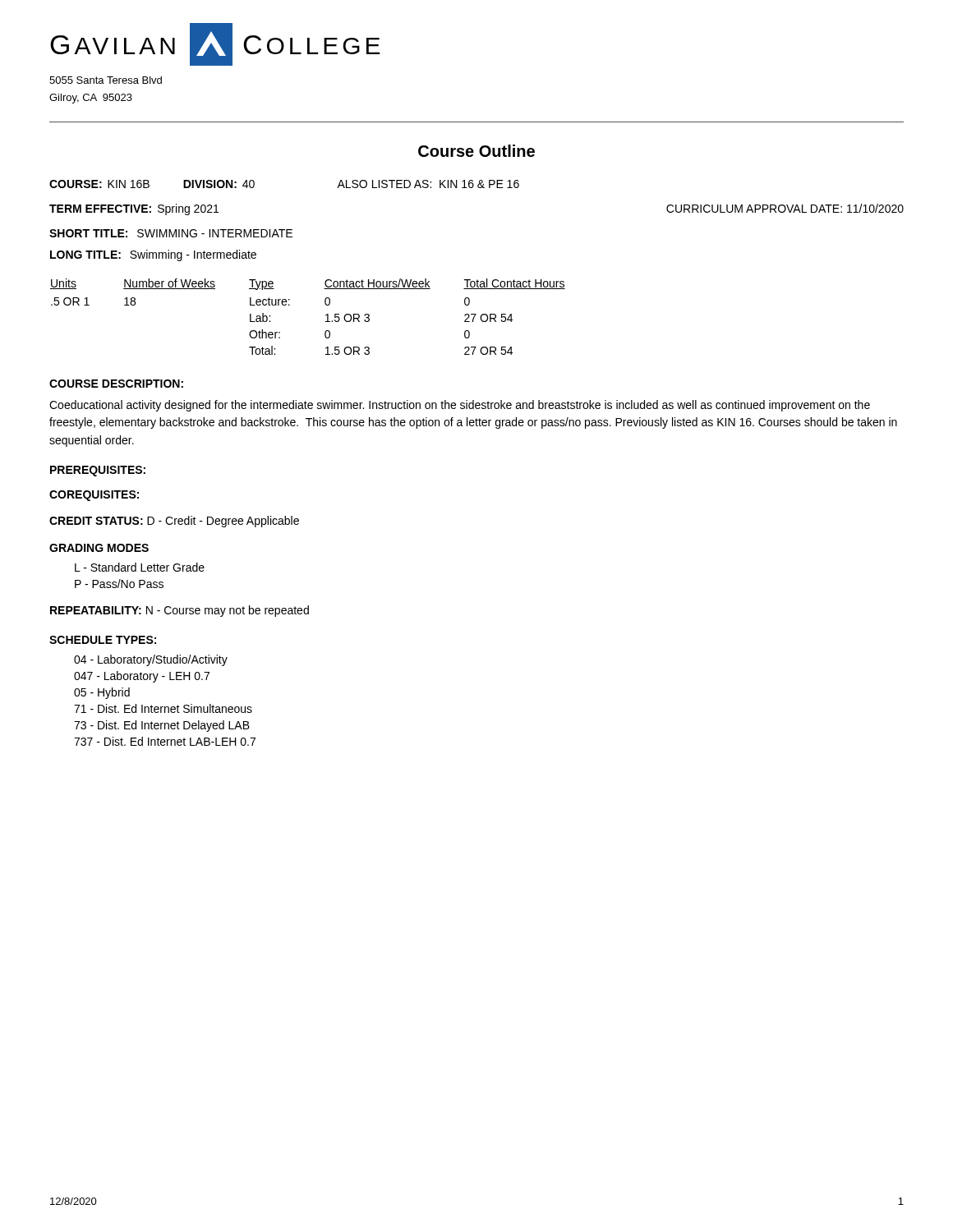Click on the text block containing "REPEATABILITY: N - Course may not"

(x=179, y=611)
